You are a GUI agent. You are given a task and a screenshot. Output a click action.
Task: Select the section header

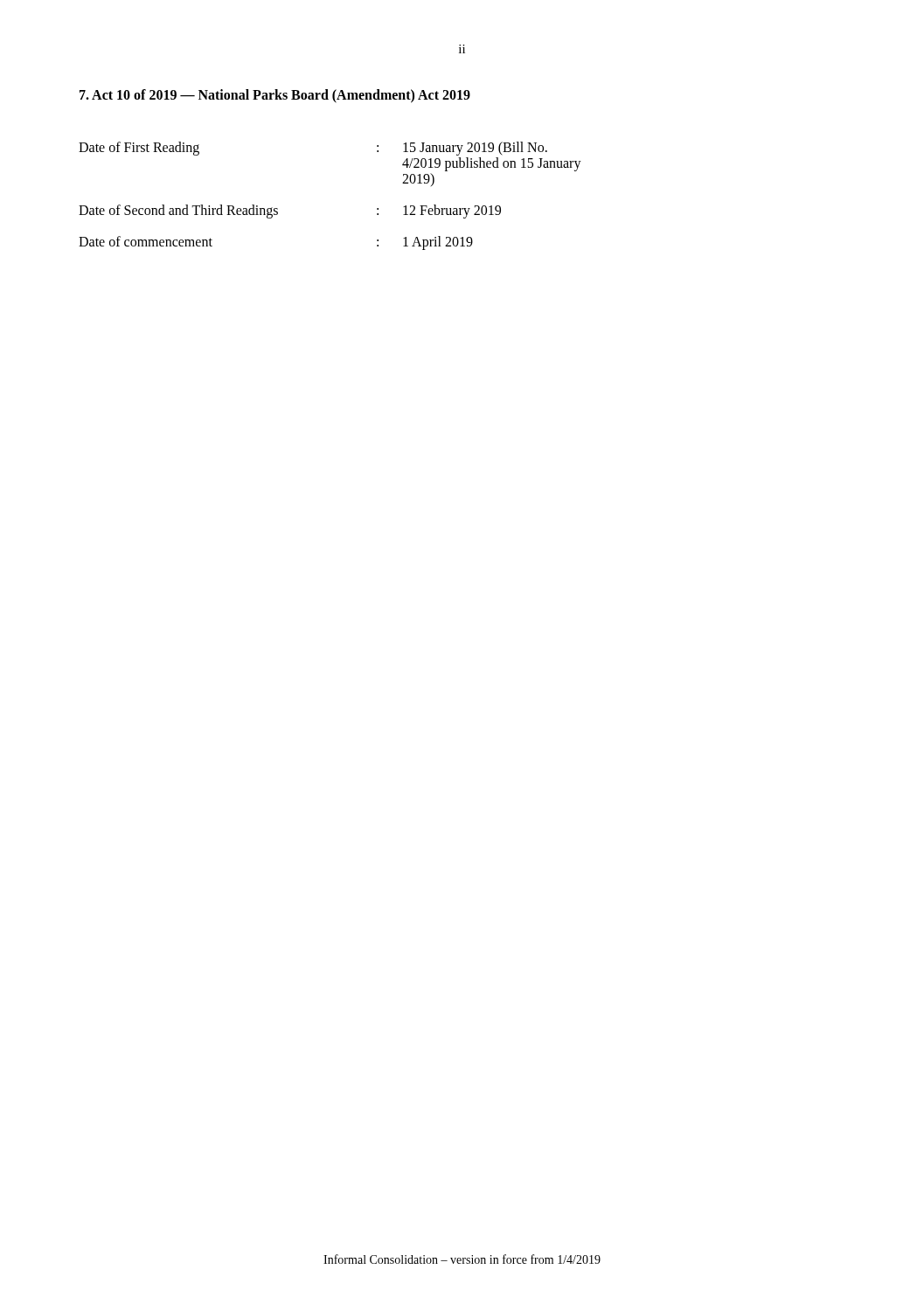(x=274, y=95)
